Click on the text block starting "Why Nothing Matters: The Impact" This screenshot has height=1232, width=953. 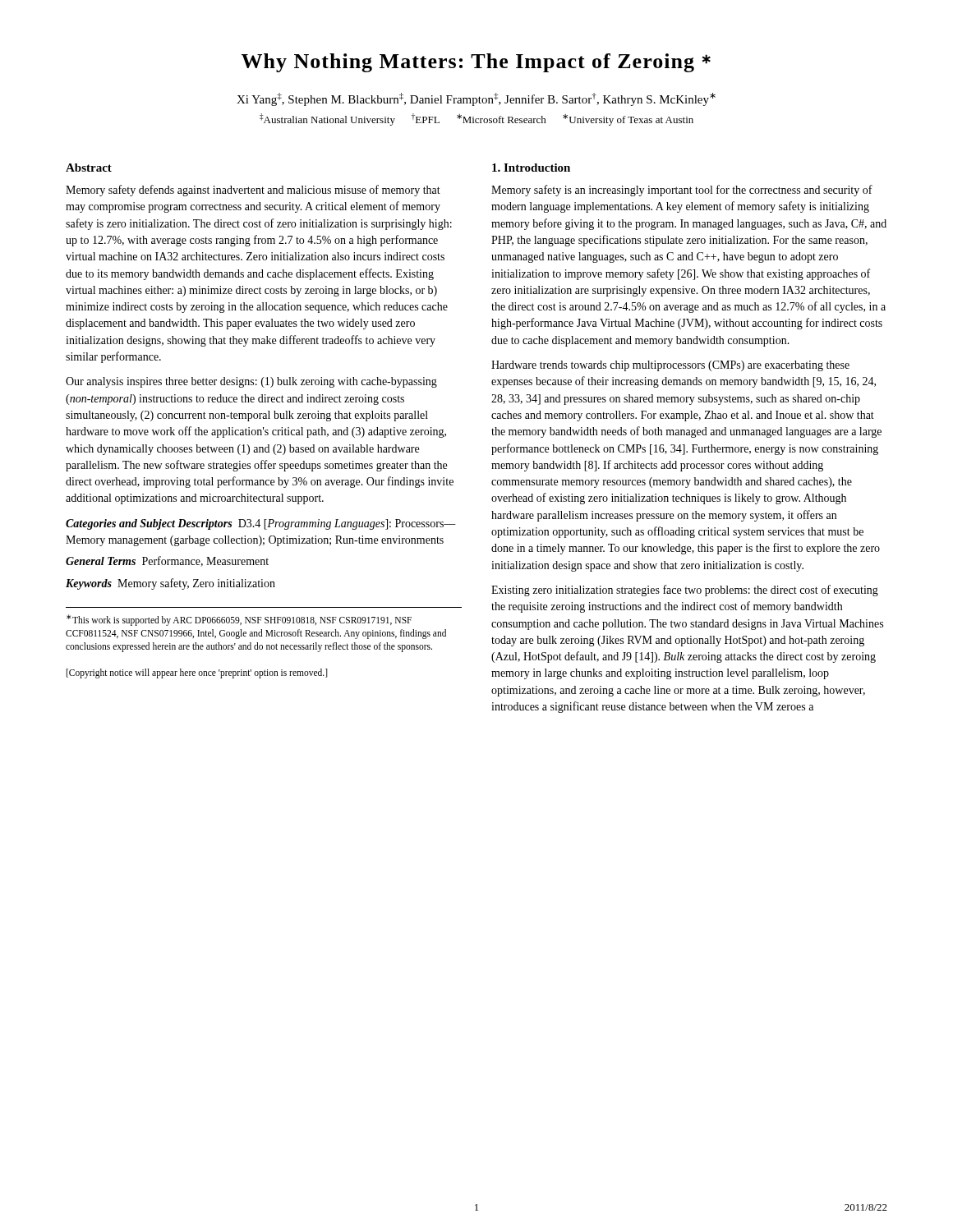pos(476,61)
